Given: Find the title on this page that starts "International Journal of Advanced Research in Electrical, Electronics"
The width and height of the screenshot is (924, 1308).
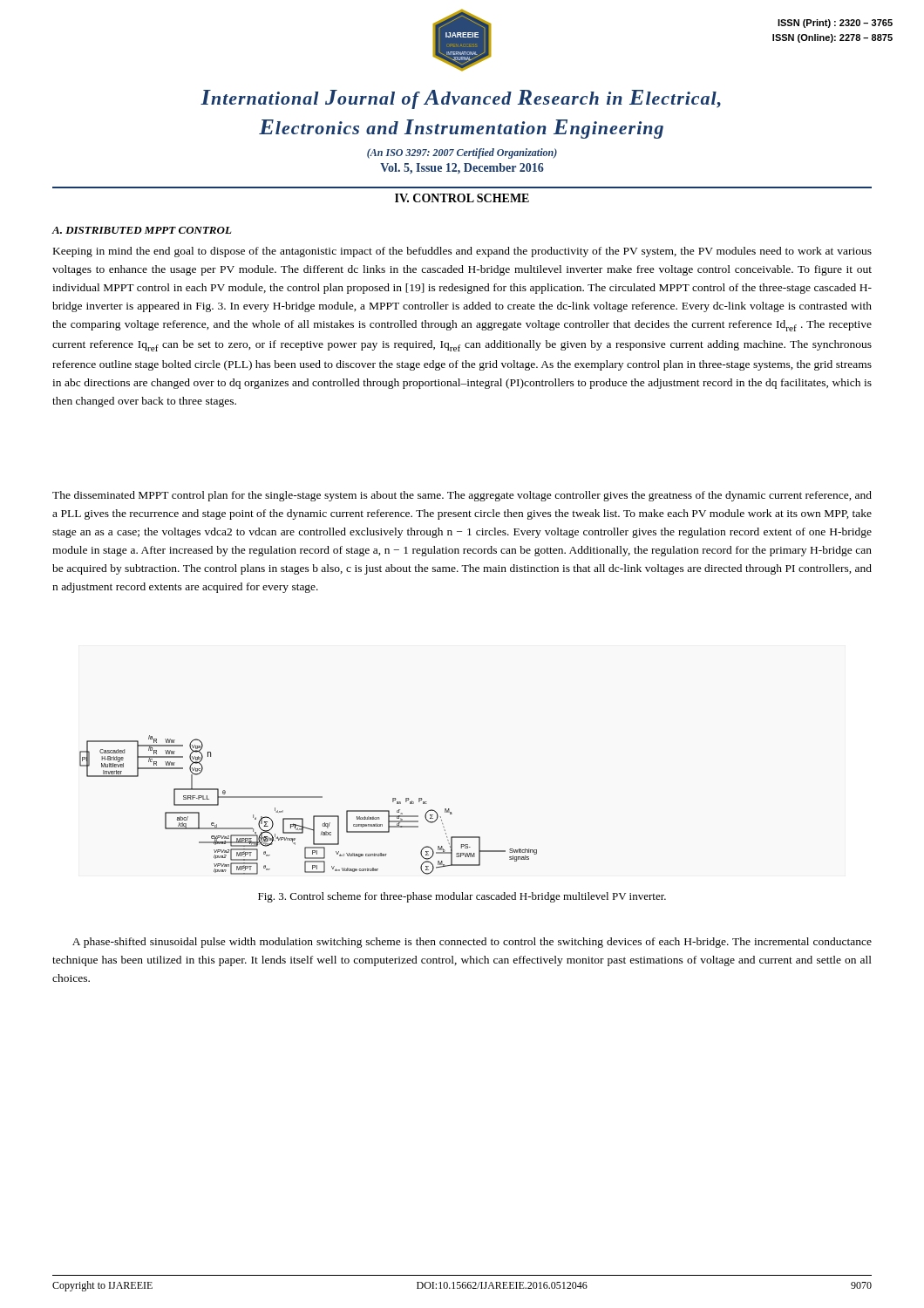Looking at the screenshot, I should (462, 112).
